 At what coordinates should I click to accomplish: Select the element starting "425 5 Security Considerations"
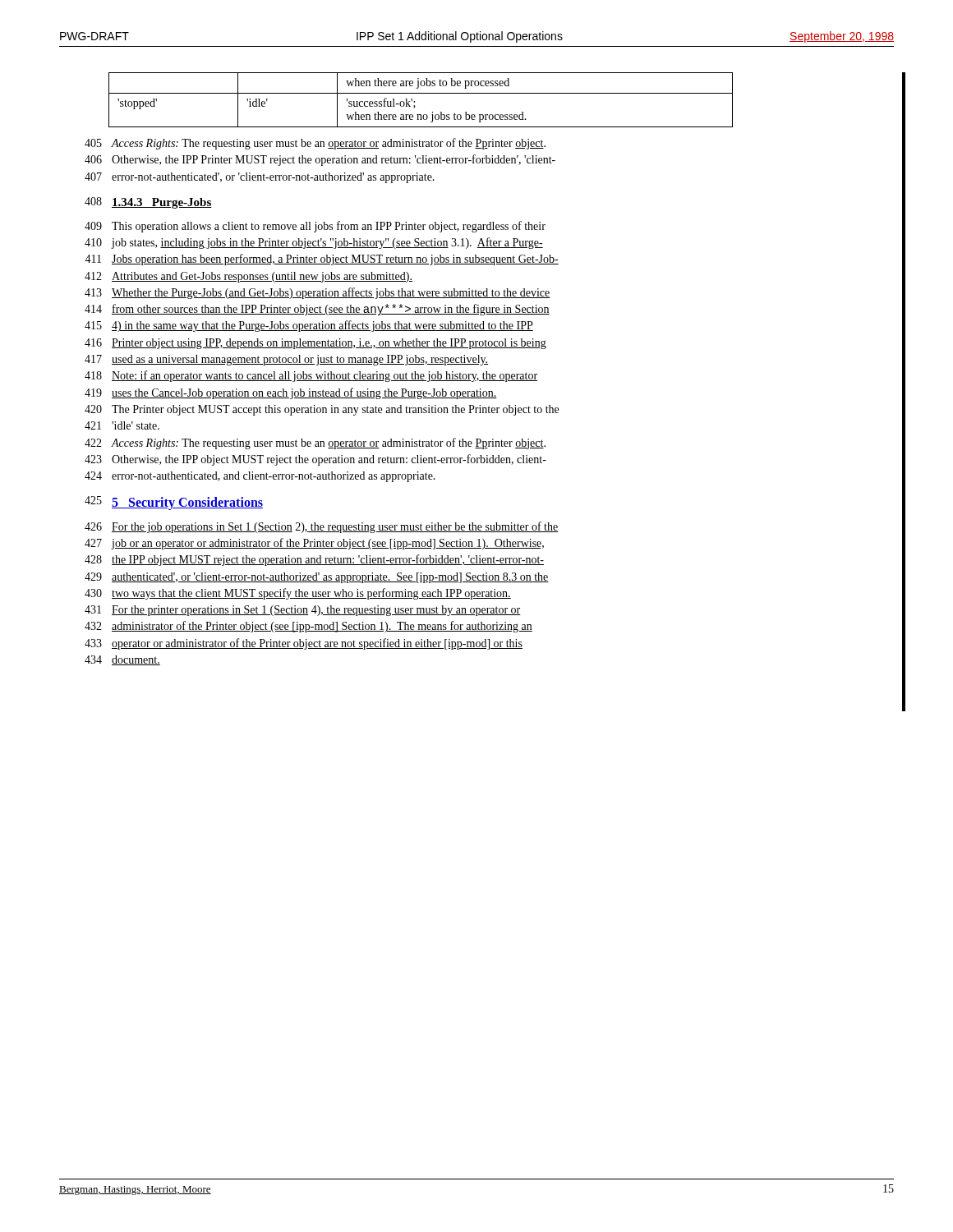coord(174,503)
